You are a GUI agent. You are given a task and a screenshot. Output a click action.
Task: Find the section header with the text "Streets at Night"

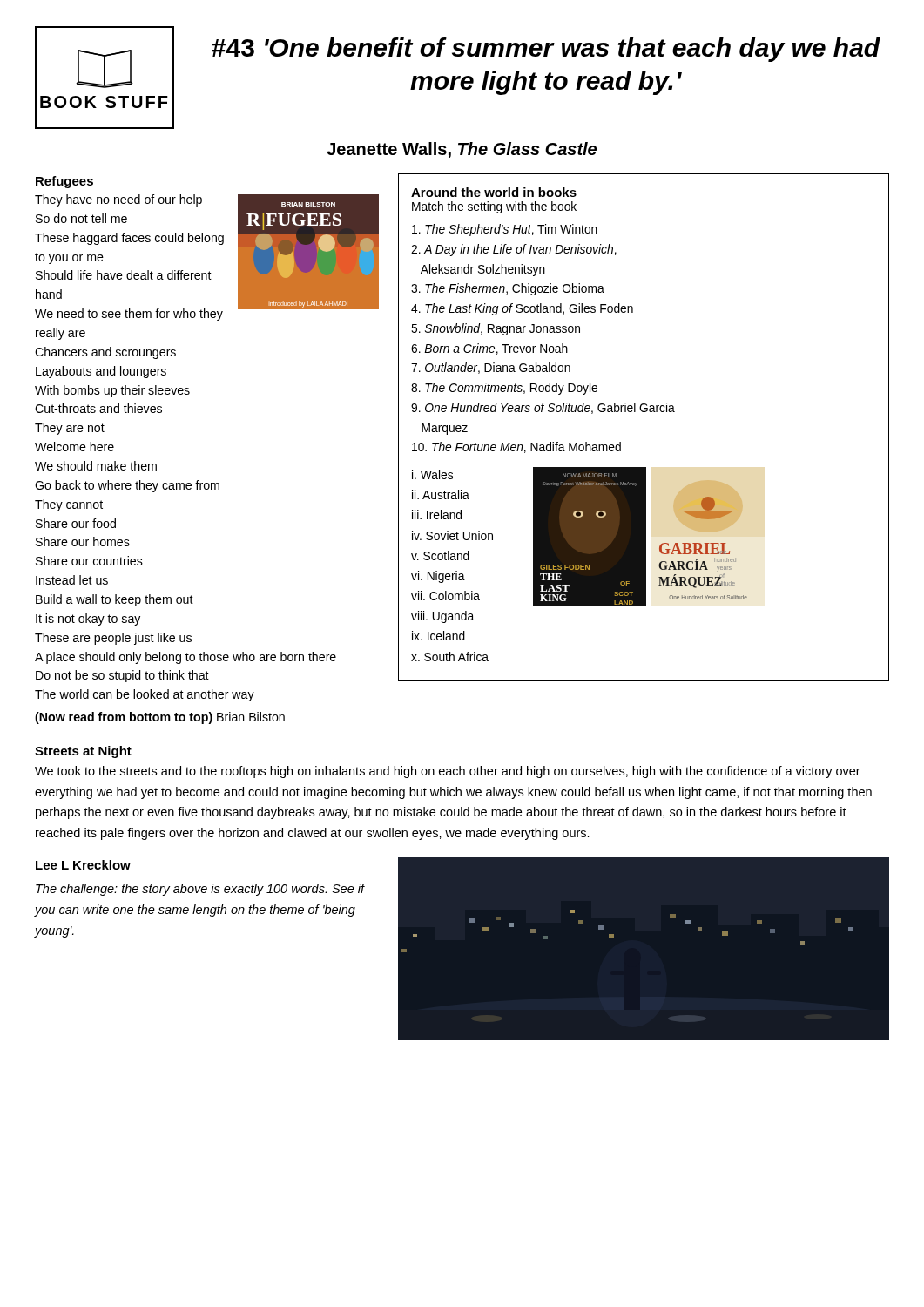tap(83, 751)
